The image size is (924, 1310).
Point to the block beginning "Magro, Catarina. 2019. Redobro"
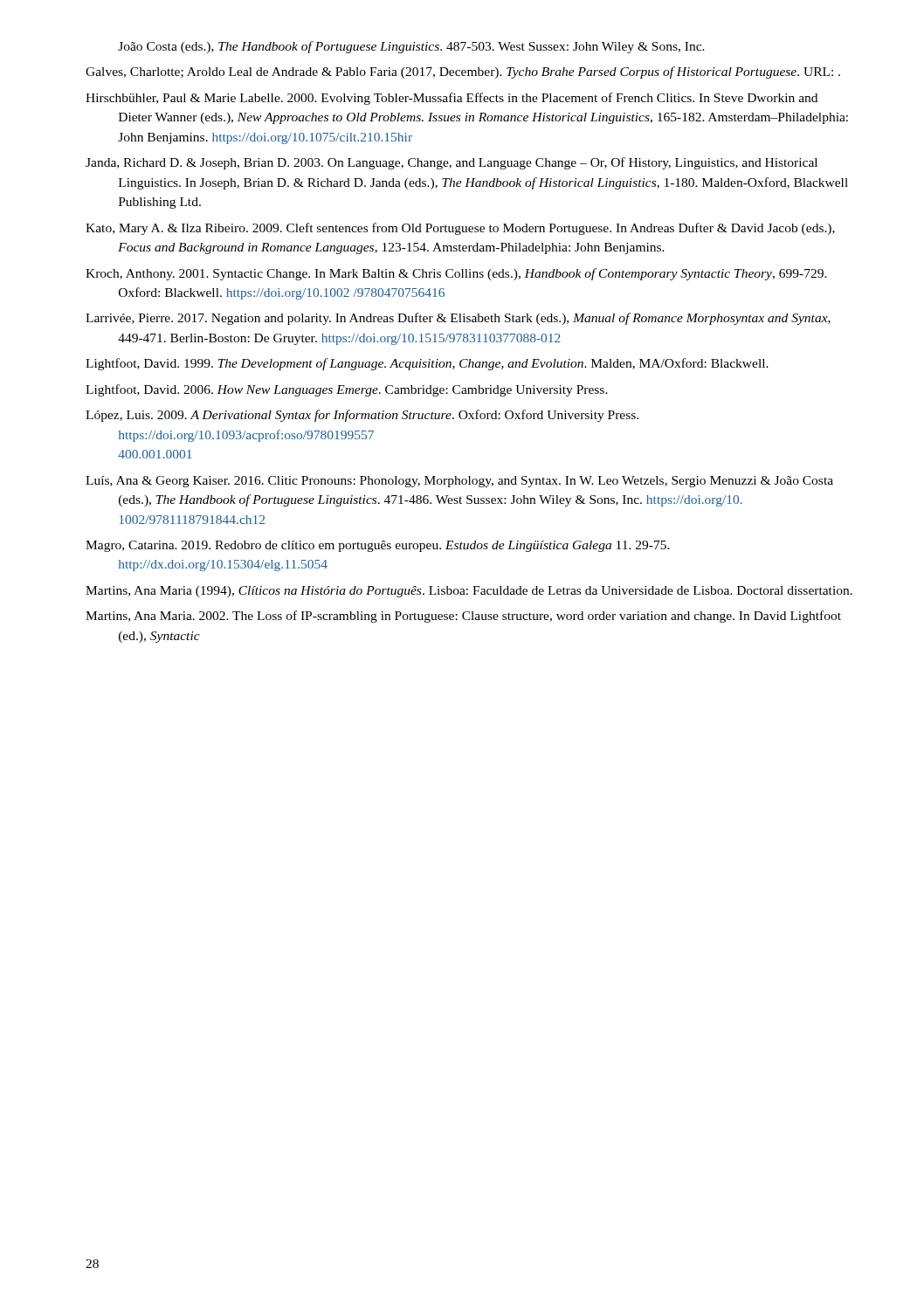coord(378,554)
